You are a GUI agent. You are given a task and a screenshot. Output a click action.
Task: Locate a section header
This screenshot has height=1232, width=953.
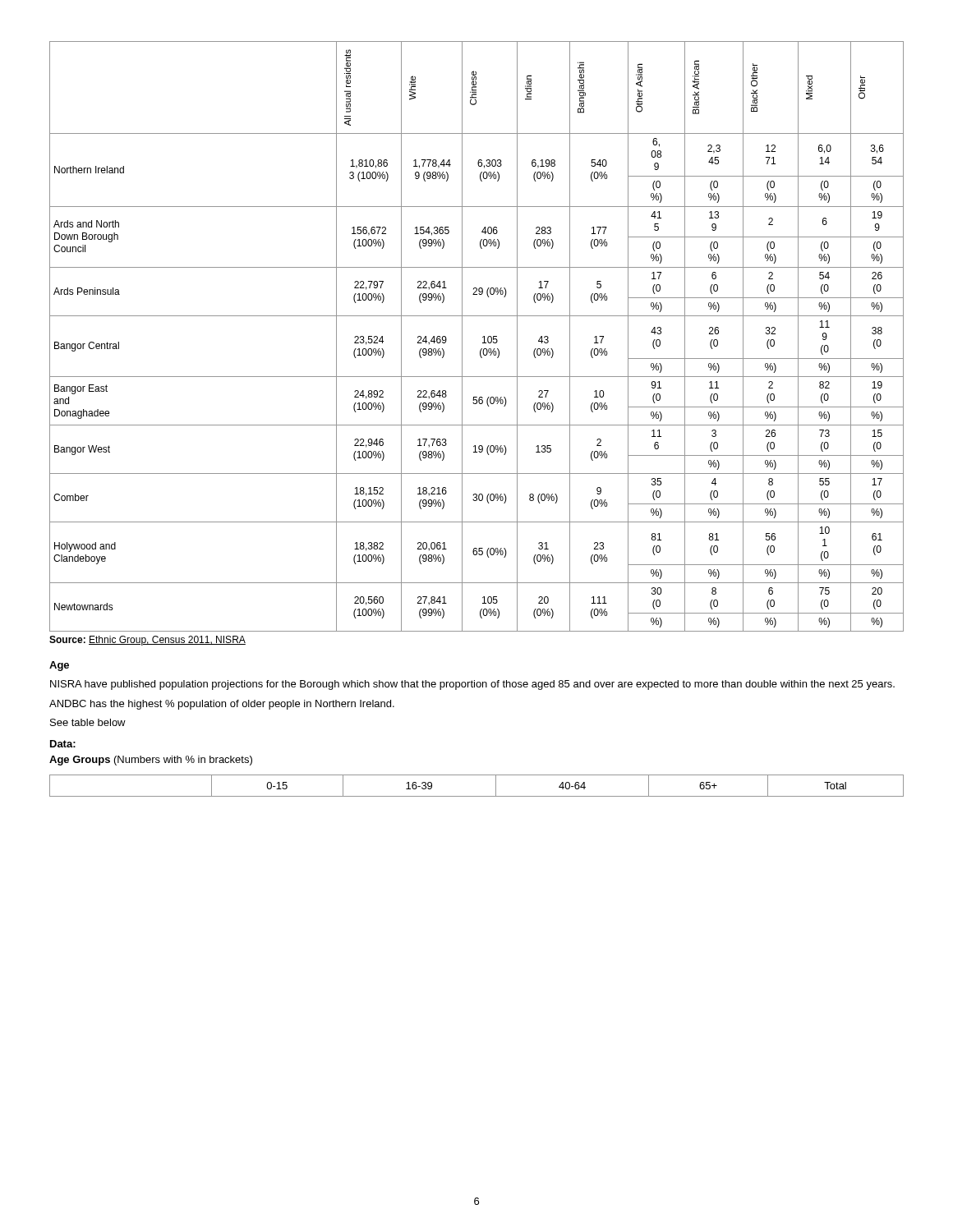(59, 665)
